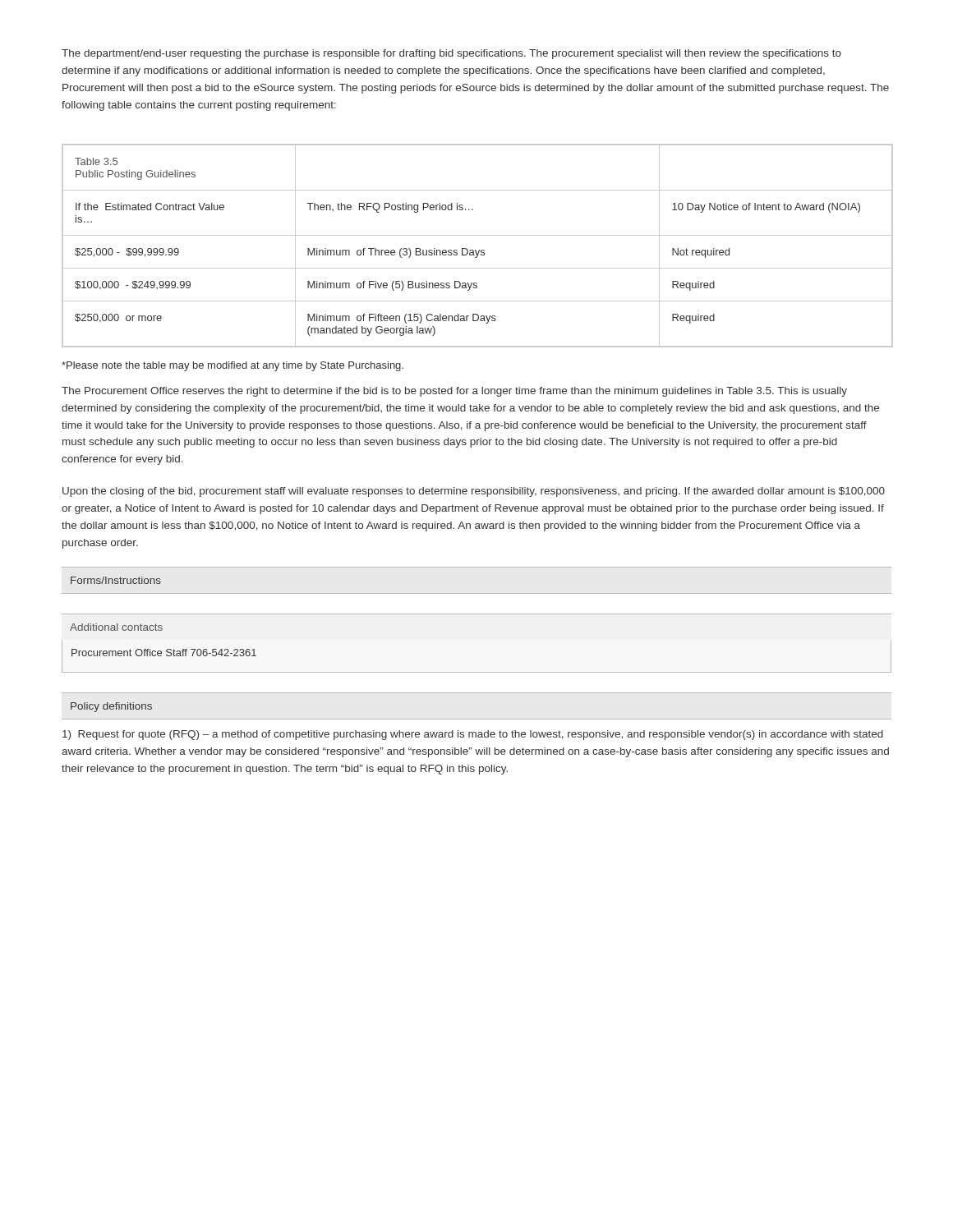Find the block on this page that starts "Upon the closing of the bid, procurement"

[473, 517]
